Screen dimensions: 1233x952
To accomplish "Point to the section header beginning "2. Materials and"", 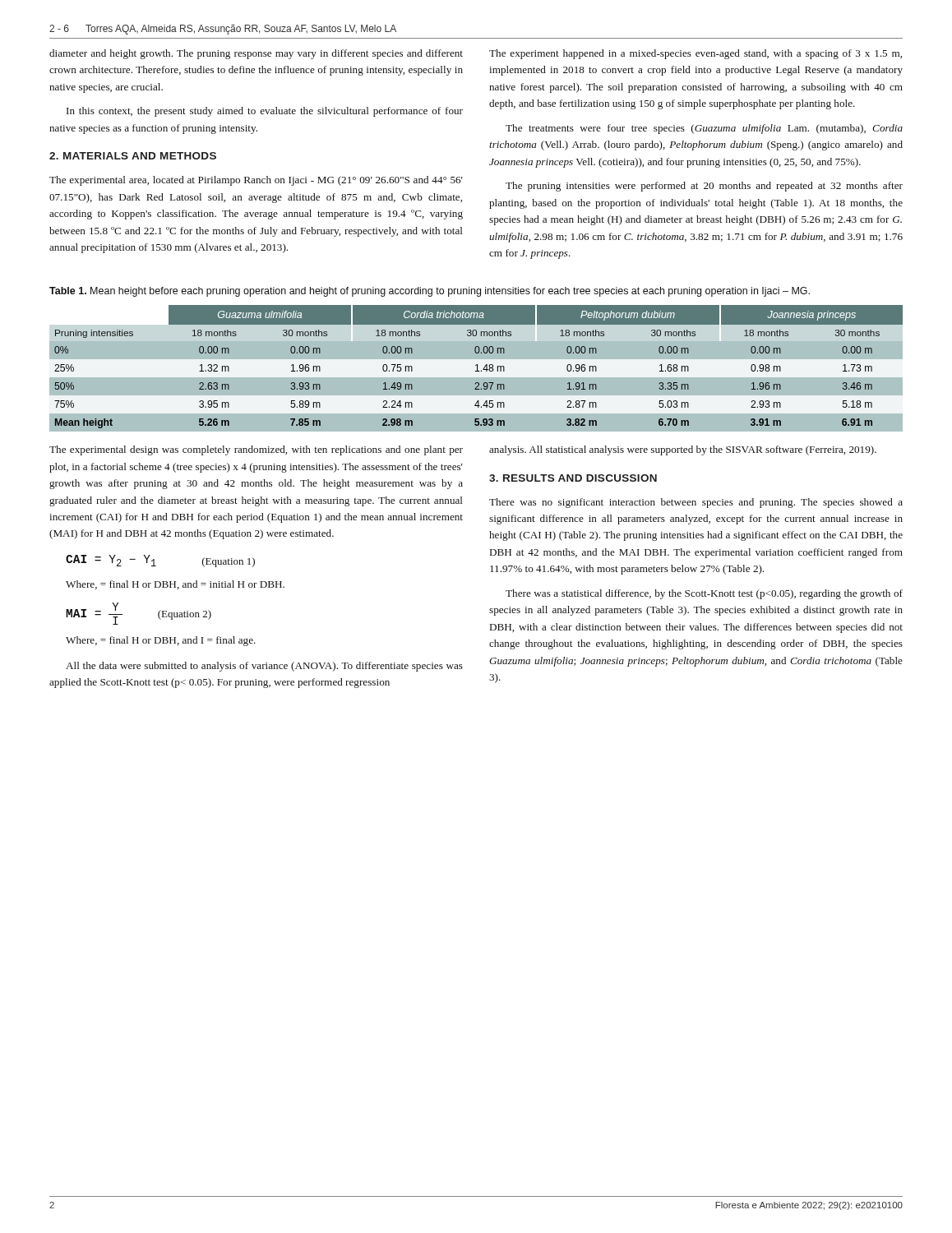I will tap(133, 156).
